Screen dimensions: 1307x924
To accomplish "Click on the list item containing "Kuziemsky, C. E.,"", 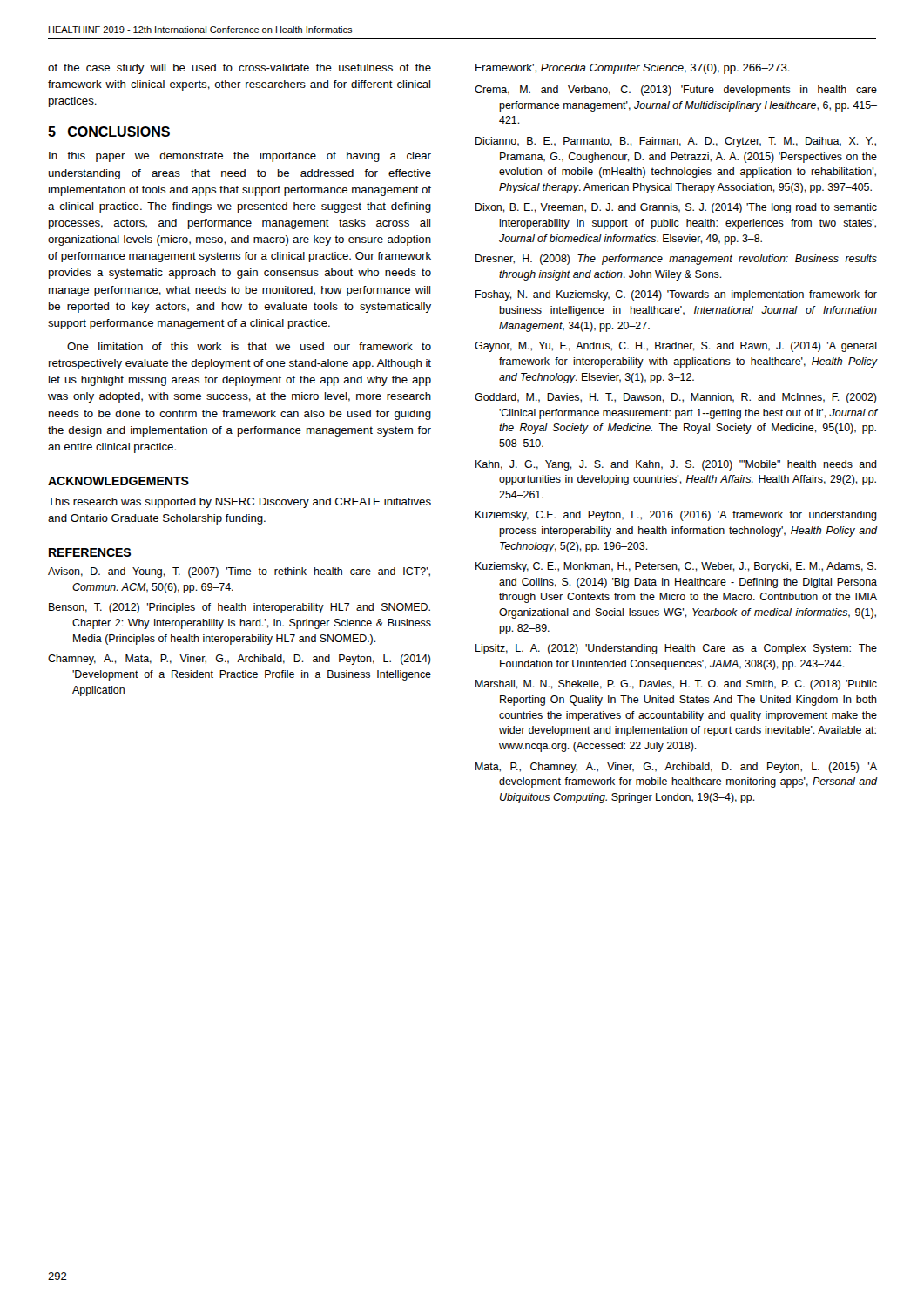I will coord(676,597).
